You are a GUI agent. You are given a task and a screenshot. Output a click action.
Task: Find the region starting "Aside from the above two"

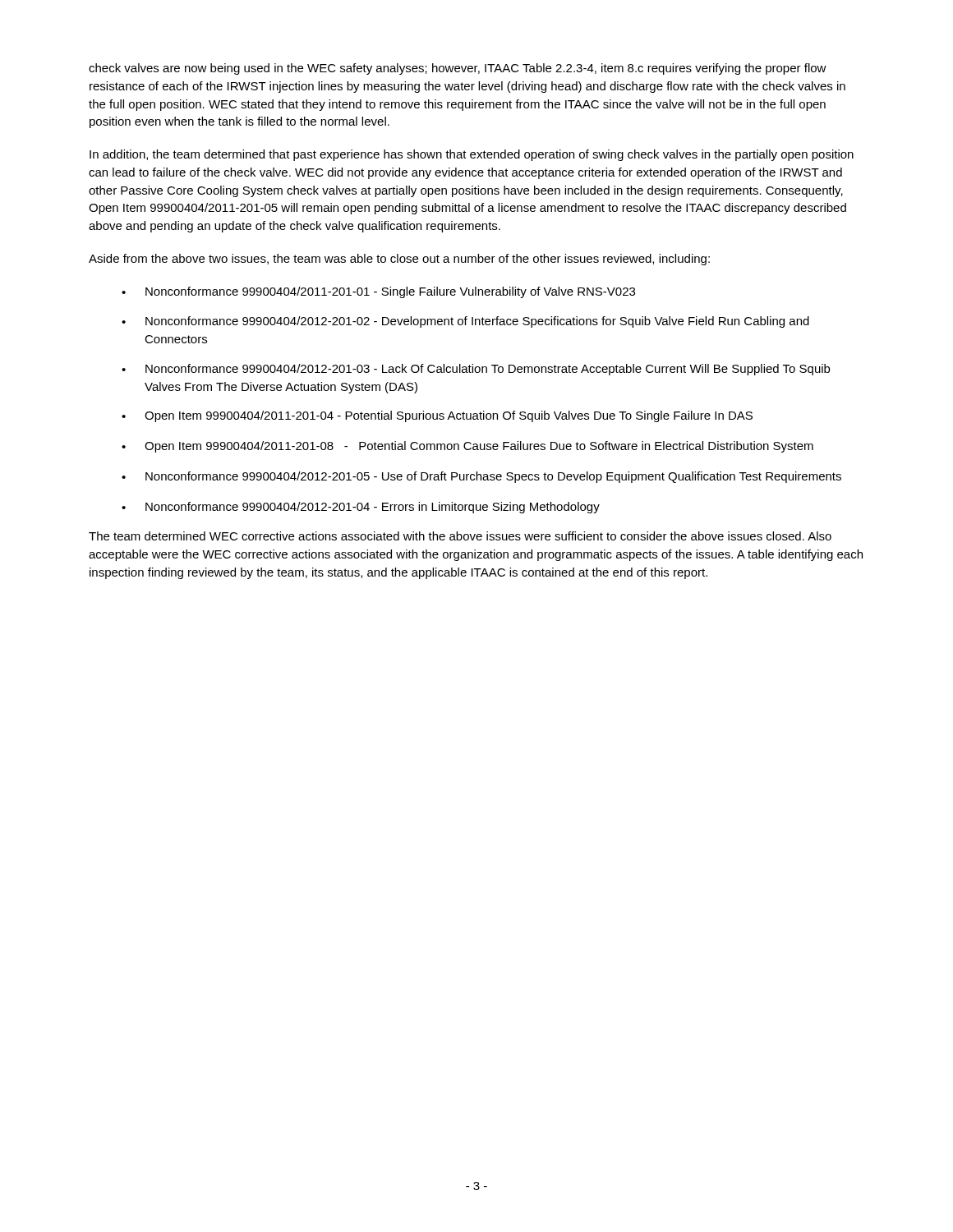[x=400, y=258]
